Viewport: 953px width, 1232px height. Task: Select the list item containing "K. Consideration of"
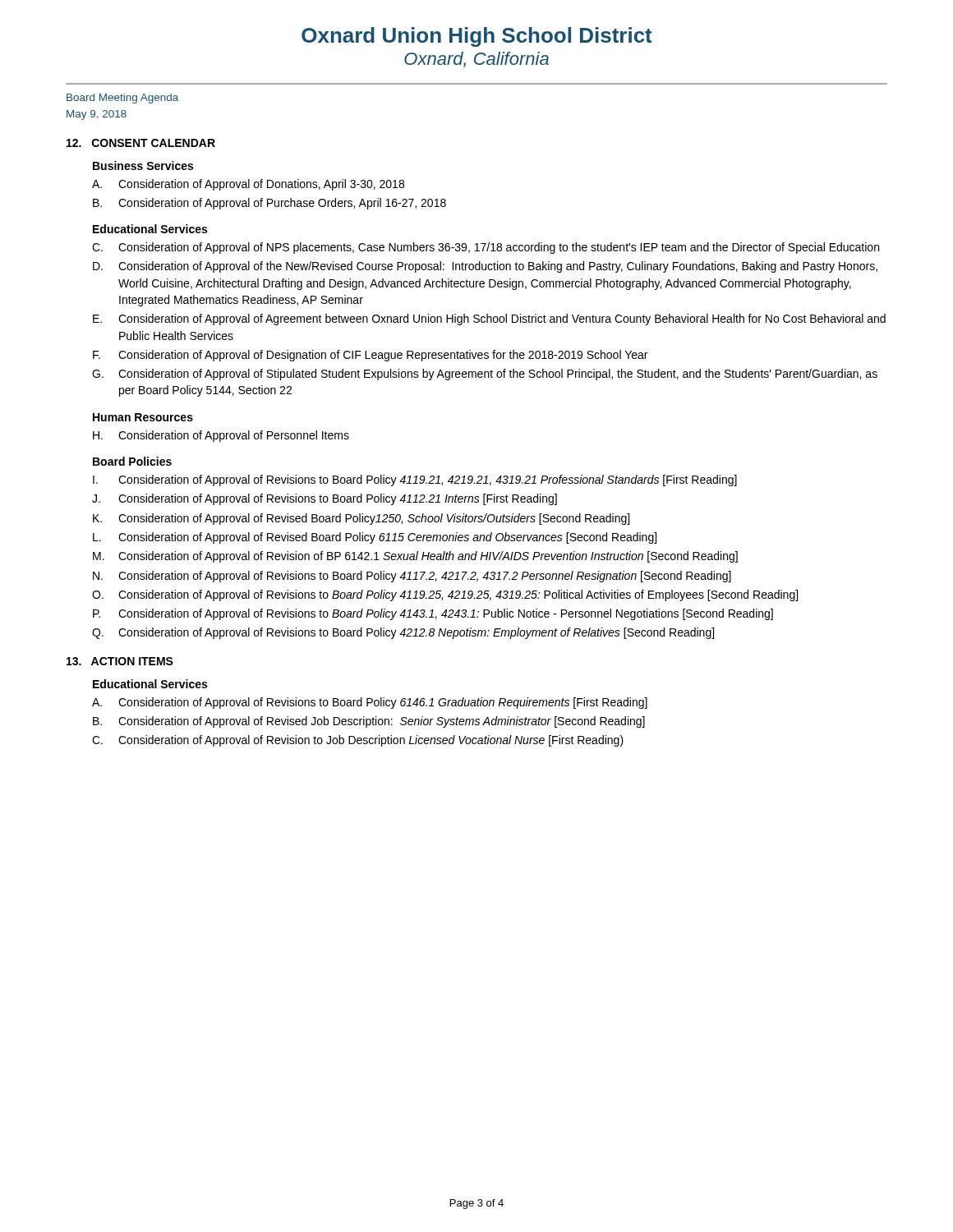click(490, 518)
